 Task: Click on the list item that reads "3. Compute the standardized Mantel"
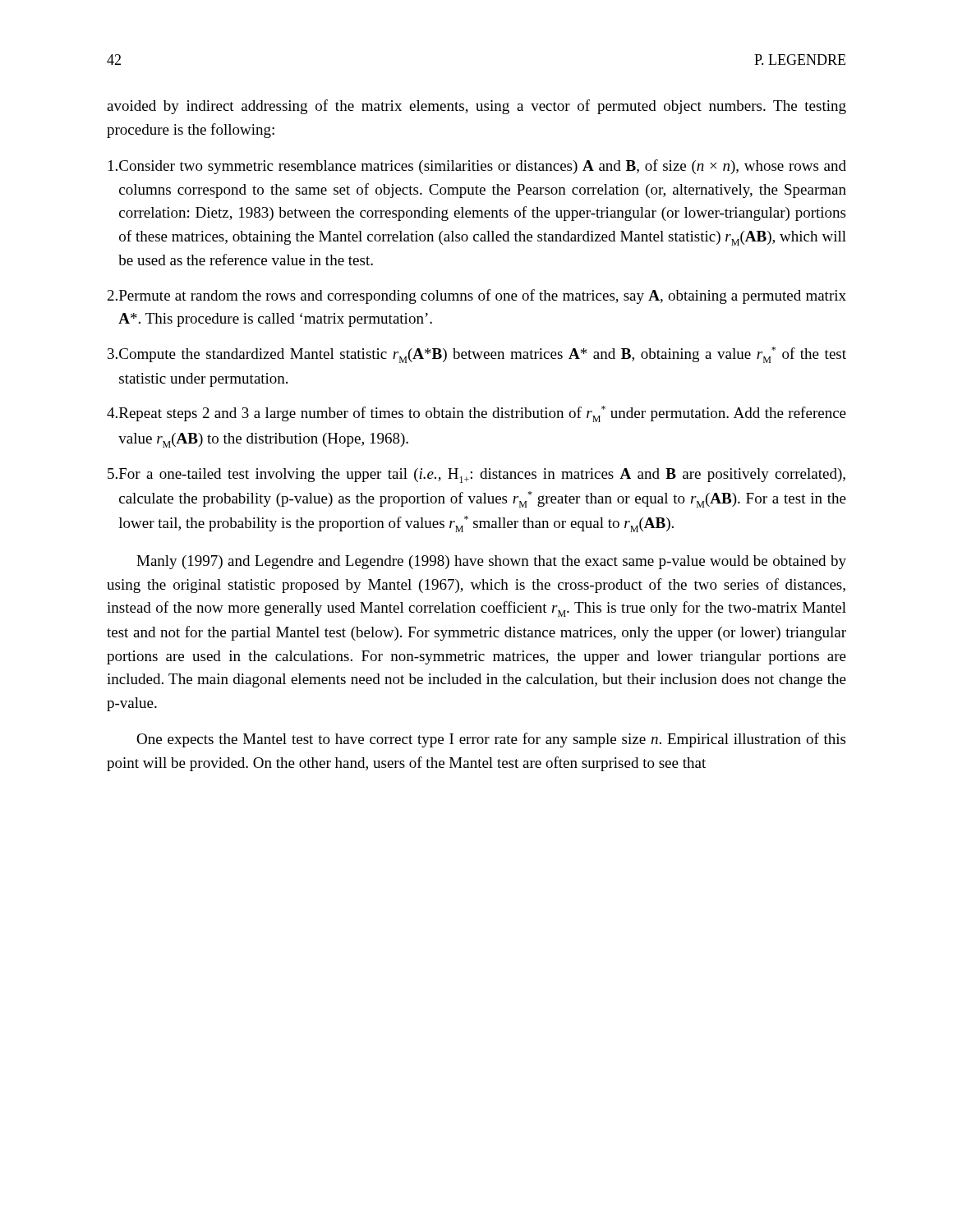(x=476, y=366)
